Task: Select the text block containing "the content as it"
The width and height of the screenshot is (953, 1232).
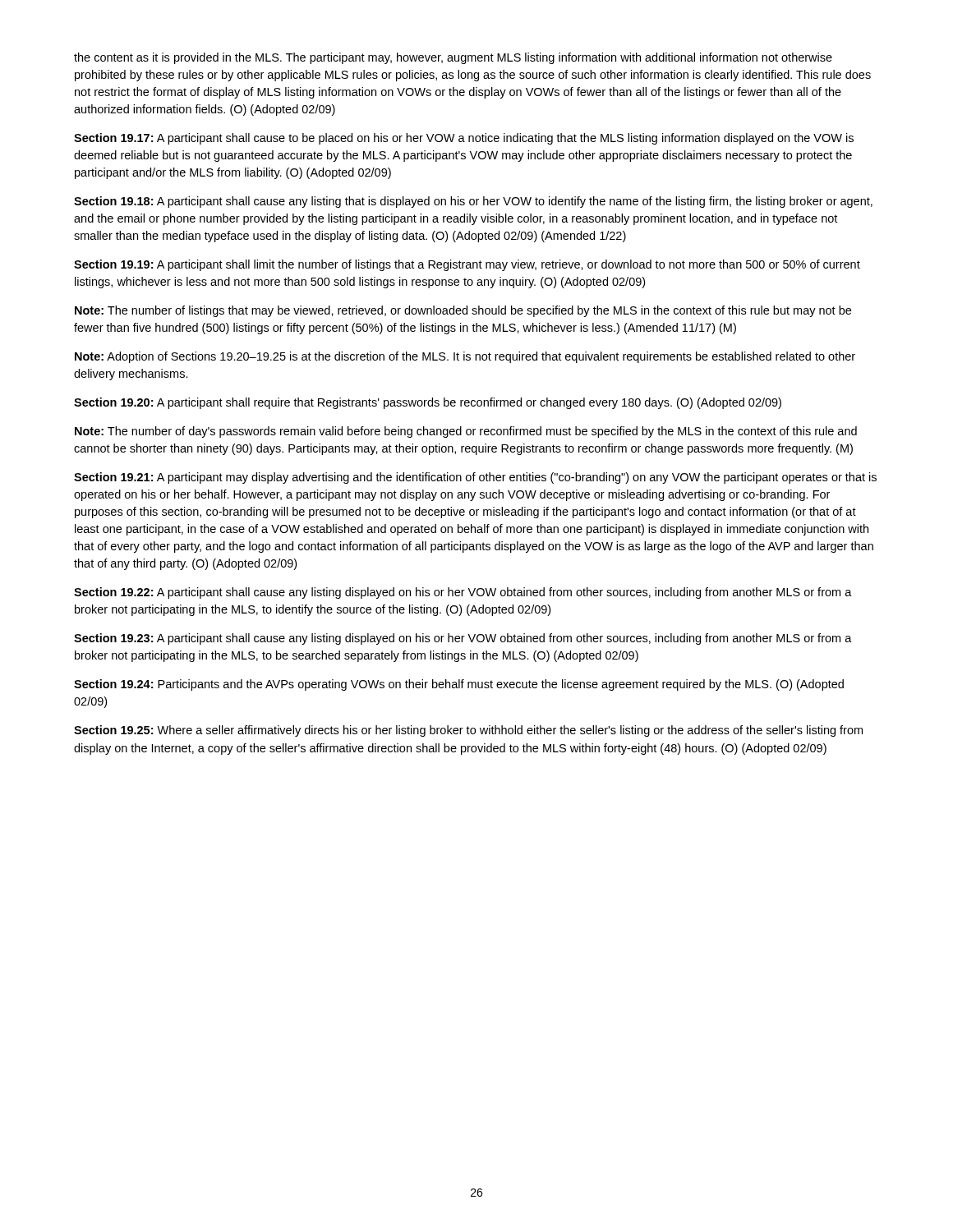Action: coord(472,83)
